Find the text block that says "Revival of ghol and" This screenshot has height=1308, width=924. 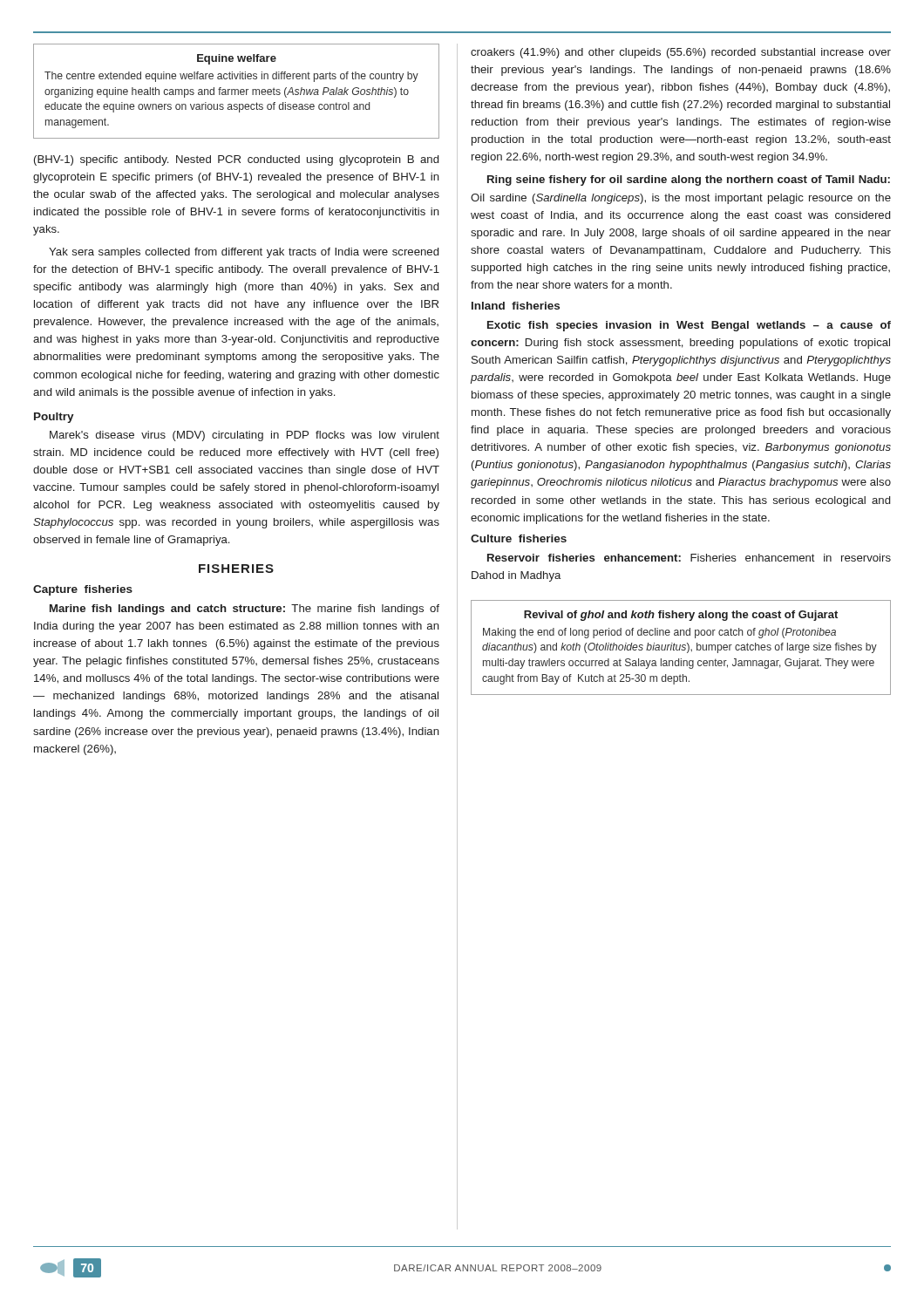tap(681, 647)
